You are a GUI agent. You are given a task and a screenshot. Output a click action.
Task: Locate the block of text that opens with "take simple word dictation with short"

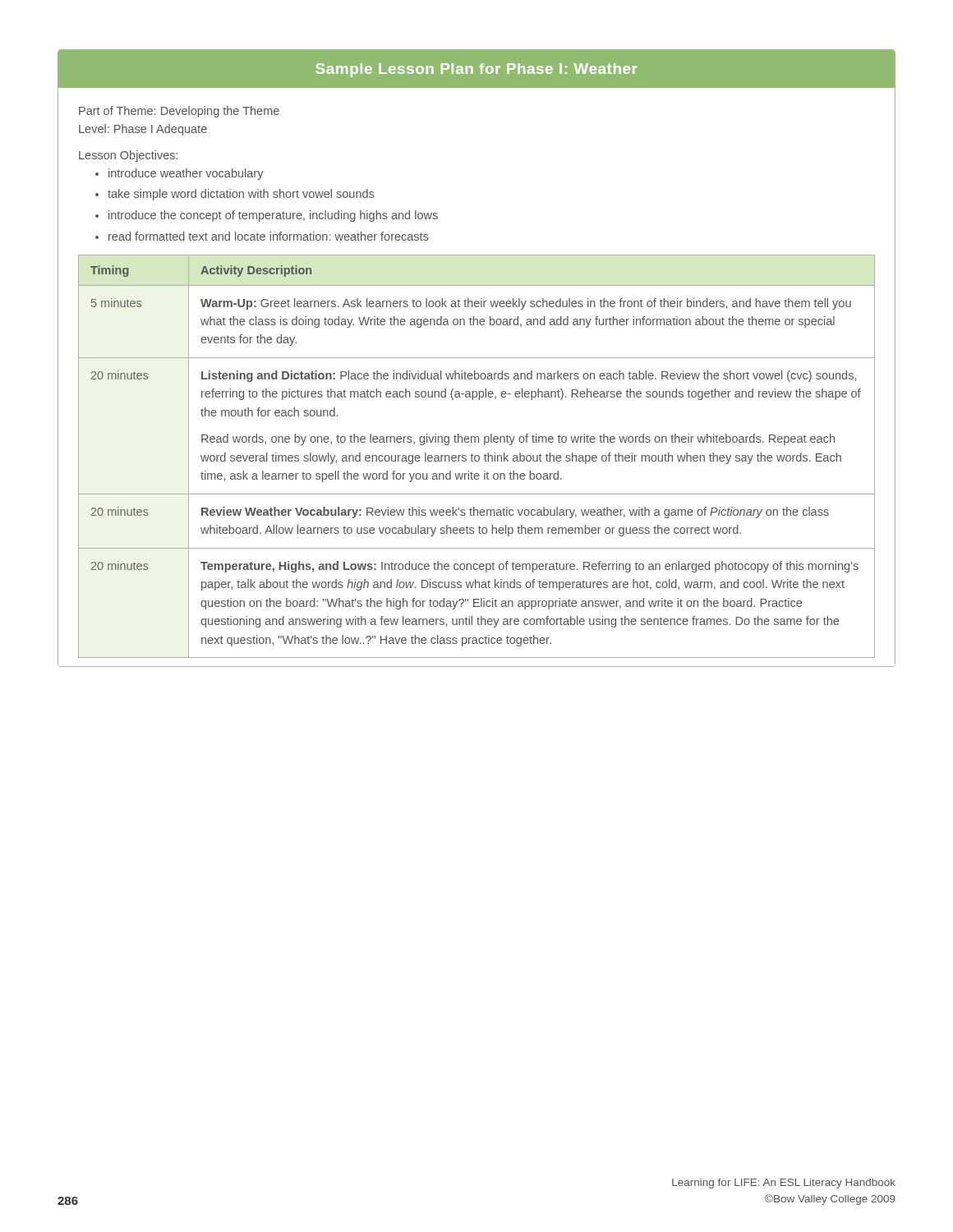(x=241, y=194)
